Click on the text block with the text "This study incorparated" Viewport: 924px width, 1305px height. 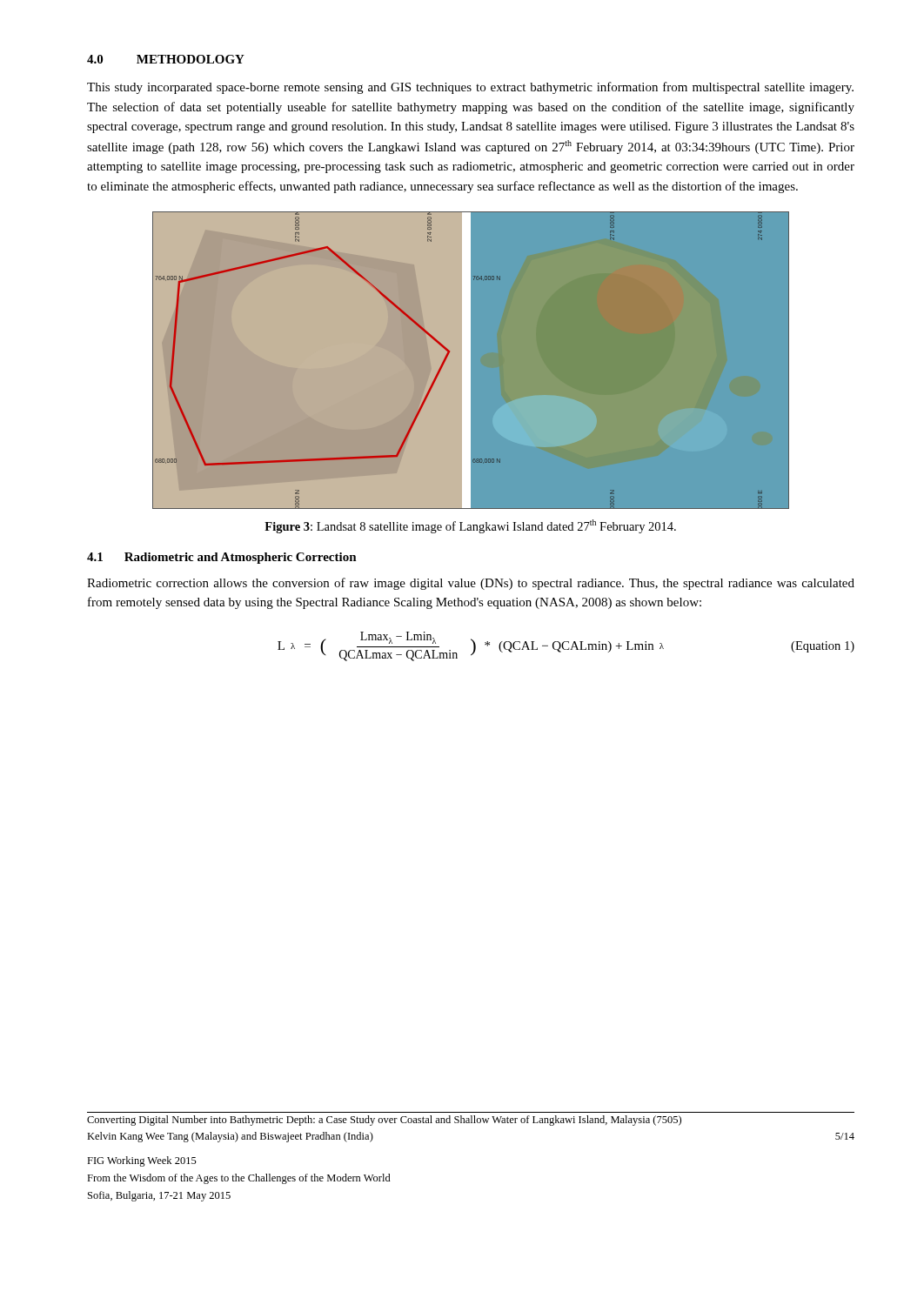pyautogui.click(x=471, y=136)
